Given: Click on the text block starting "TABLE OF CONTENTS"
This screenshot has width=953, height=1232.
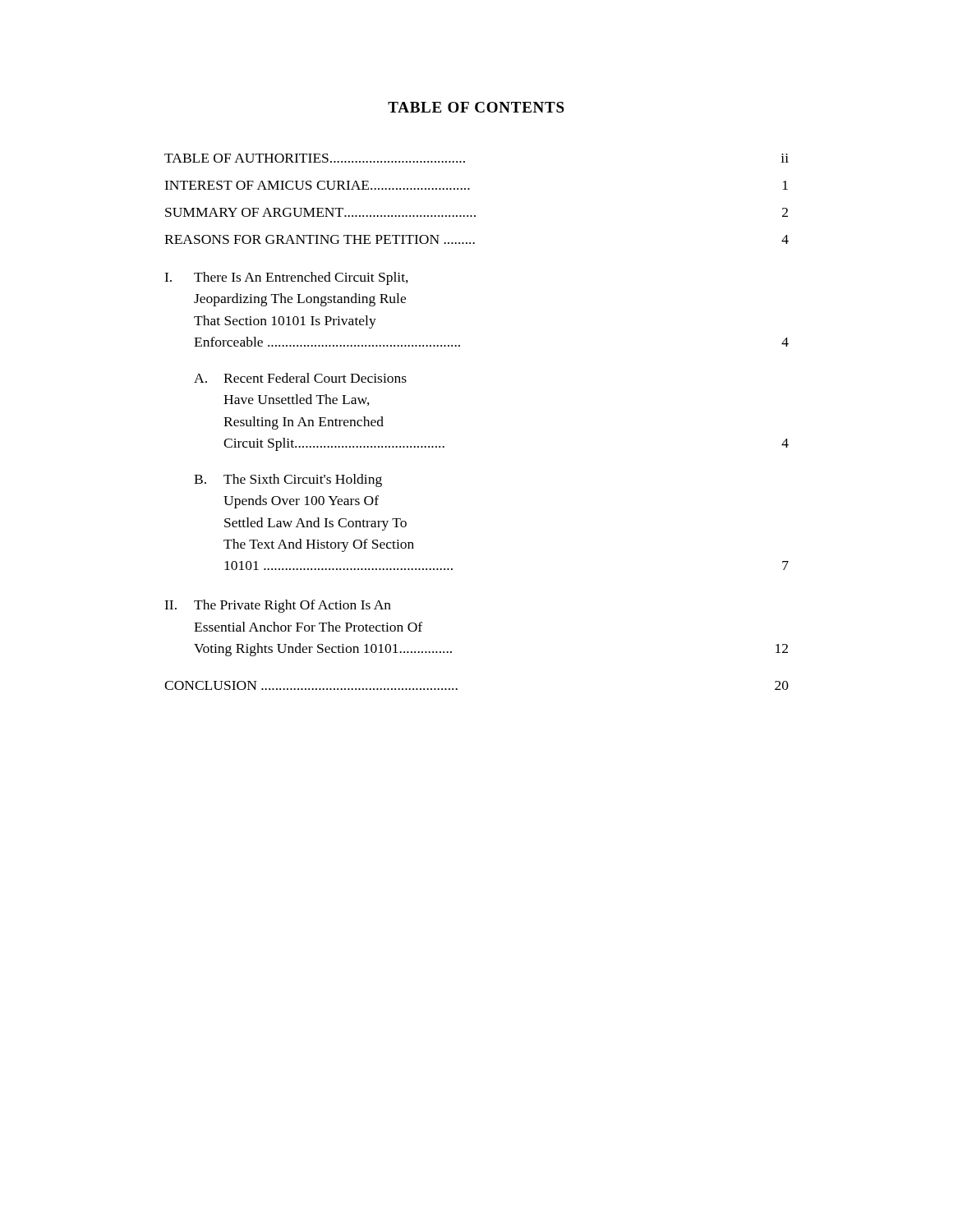Looking at the screenshot, I should pos(476,107).
